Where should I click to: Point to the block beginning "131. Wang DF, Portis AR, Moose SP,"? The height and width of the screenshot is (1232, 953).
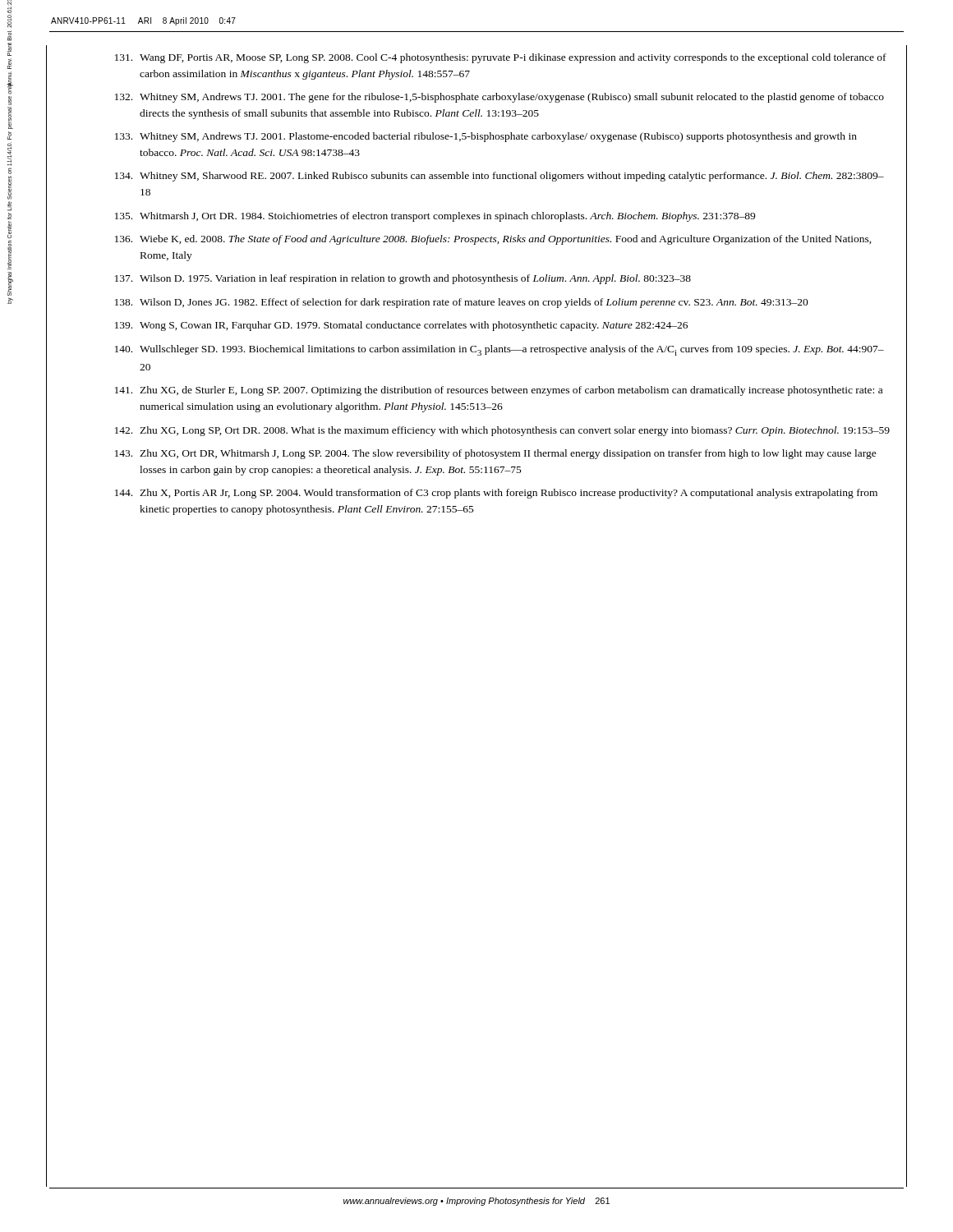click(x=495, y=65)
